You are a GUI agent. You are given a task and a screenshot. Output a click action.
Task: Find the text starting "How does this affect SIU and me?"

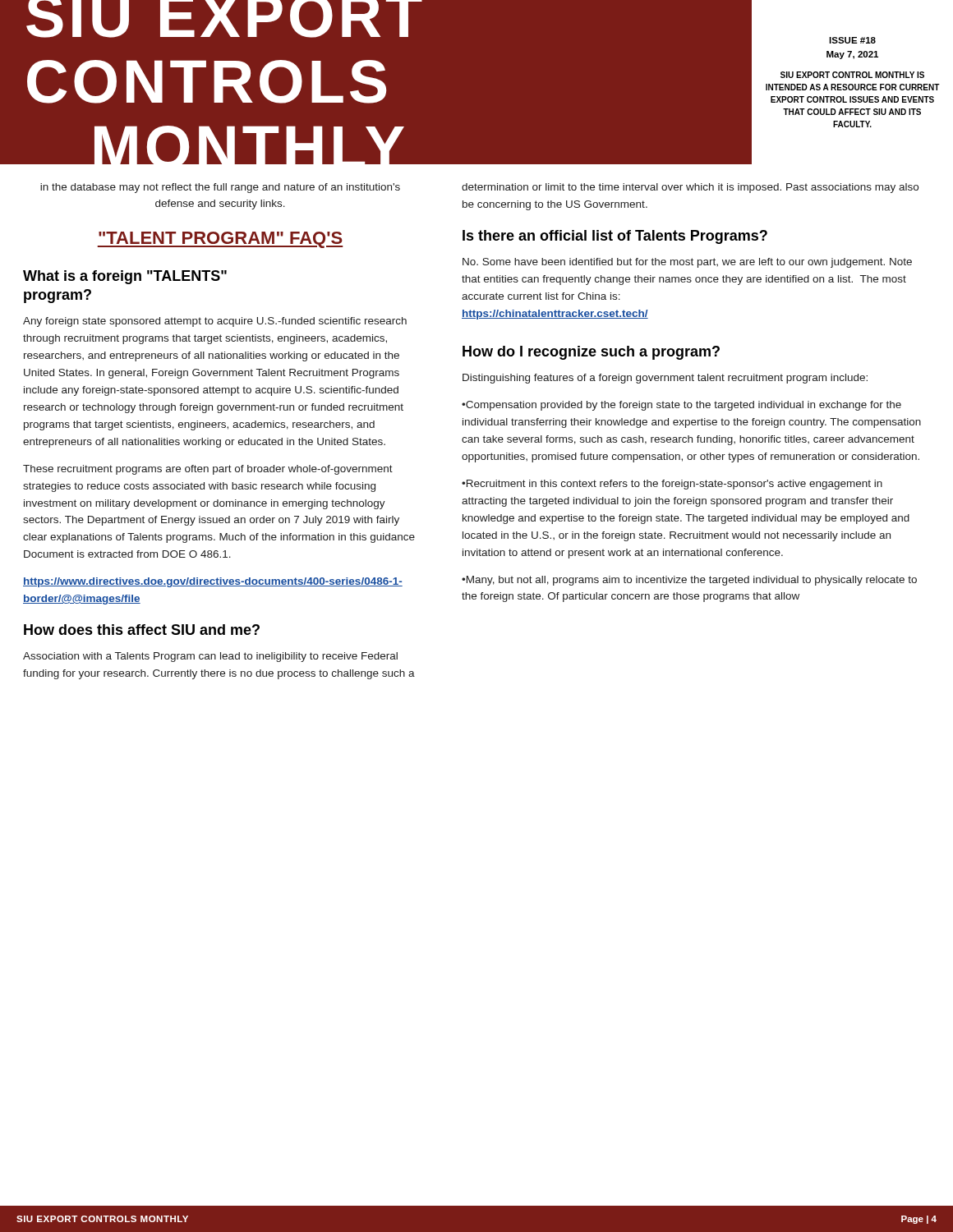[142, 630]
